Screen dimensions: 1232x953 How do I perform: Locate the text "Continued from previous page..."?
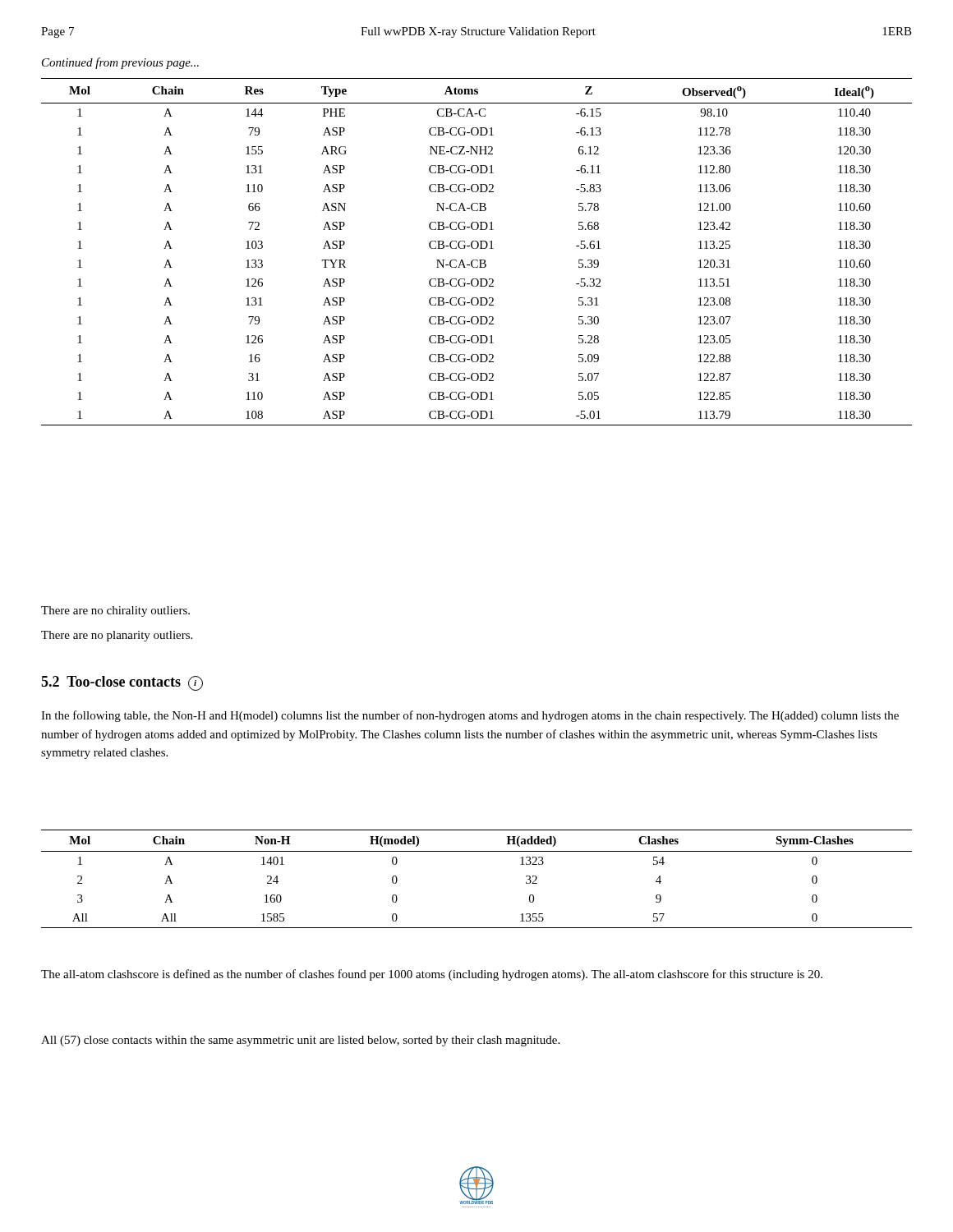120,62
